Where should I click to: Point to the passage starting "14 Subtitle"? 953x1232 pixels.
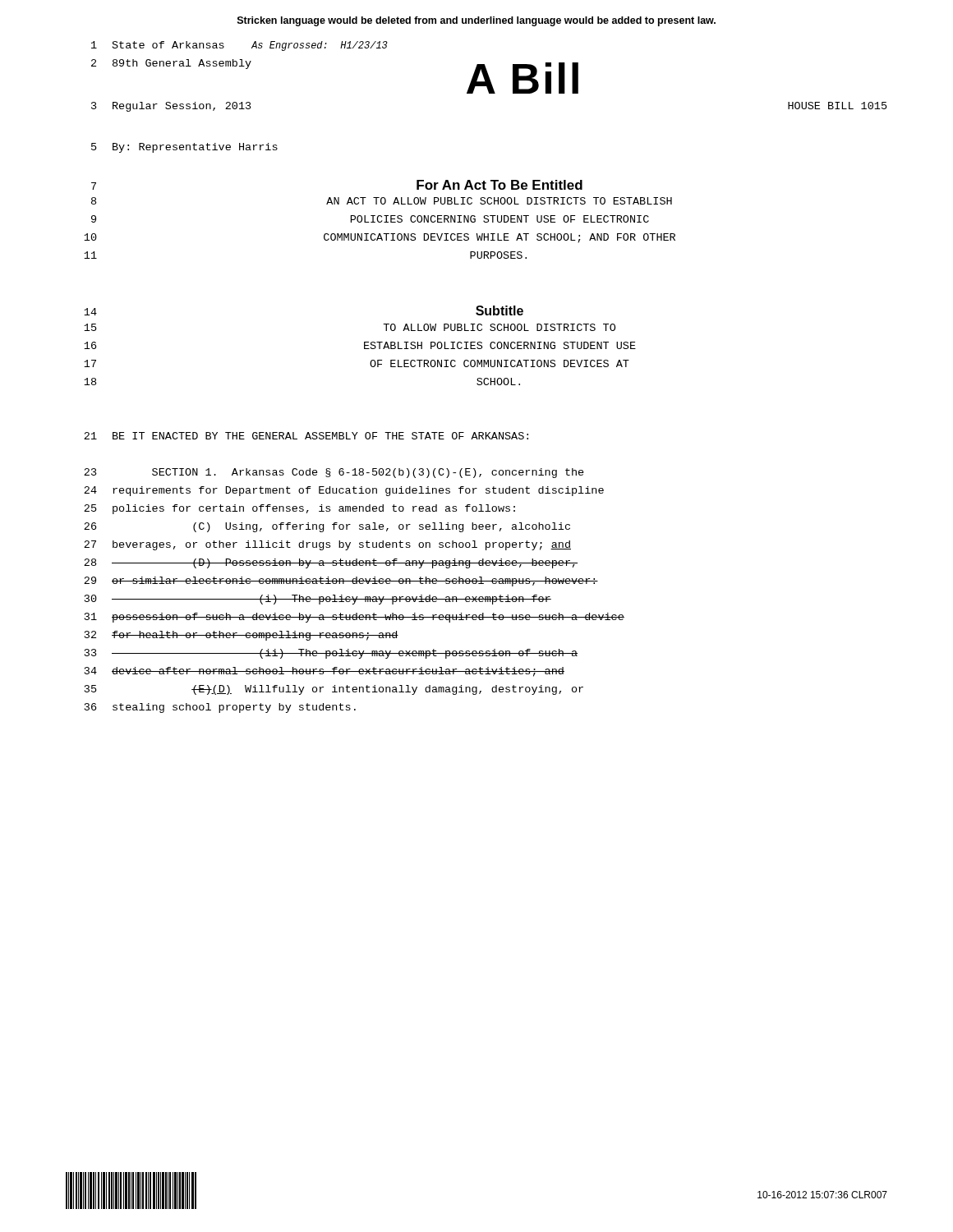(476, 313)
